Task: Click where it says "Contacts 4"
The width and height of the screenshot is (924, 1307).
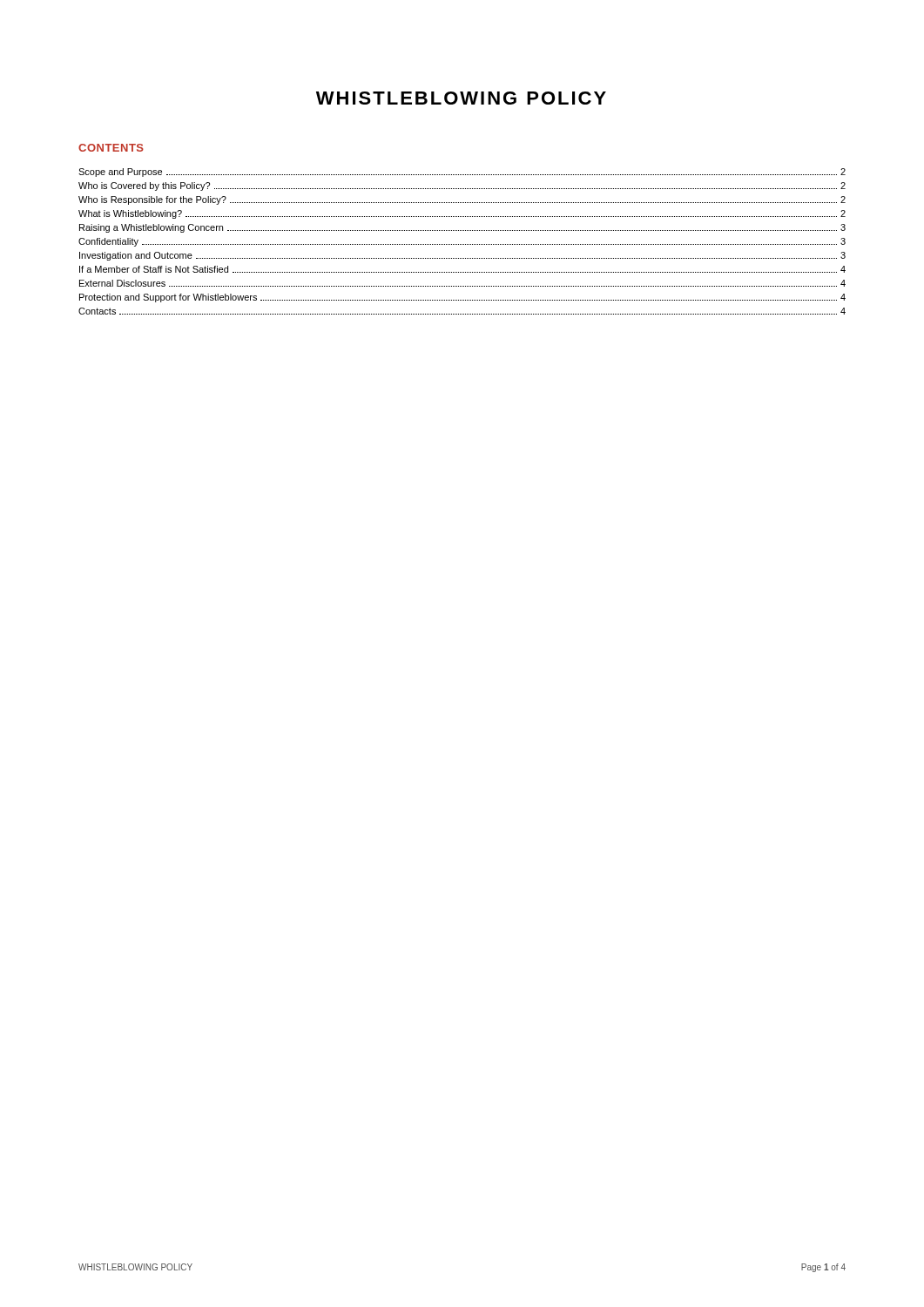Action: coord(462,311)
